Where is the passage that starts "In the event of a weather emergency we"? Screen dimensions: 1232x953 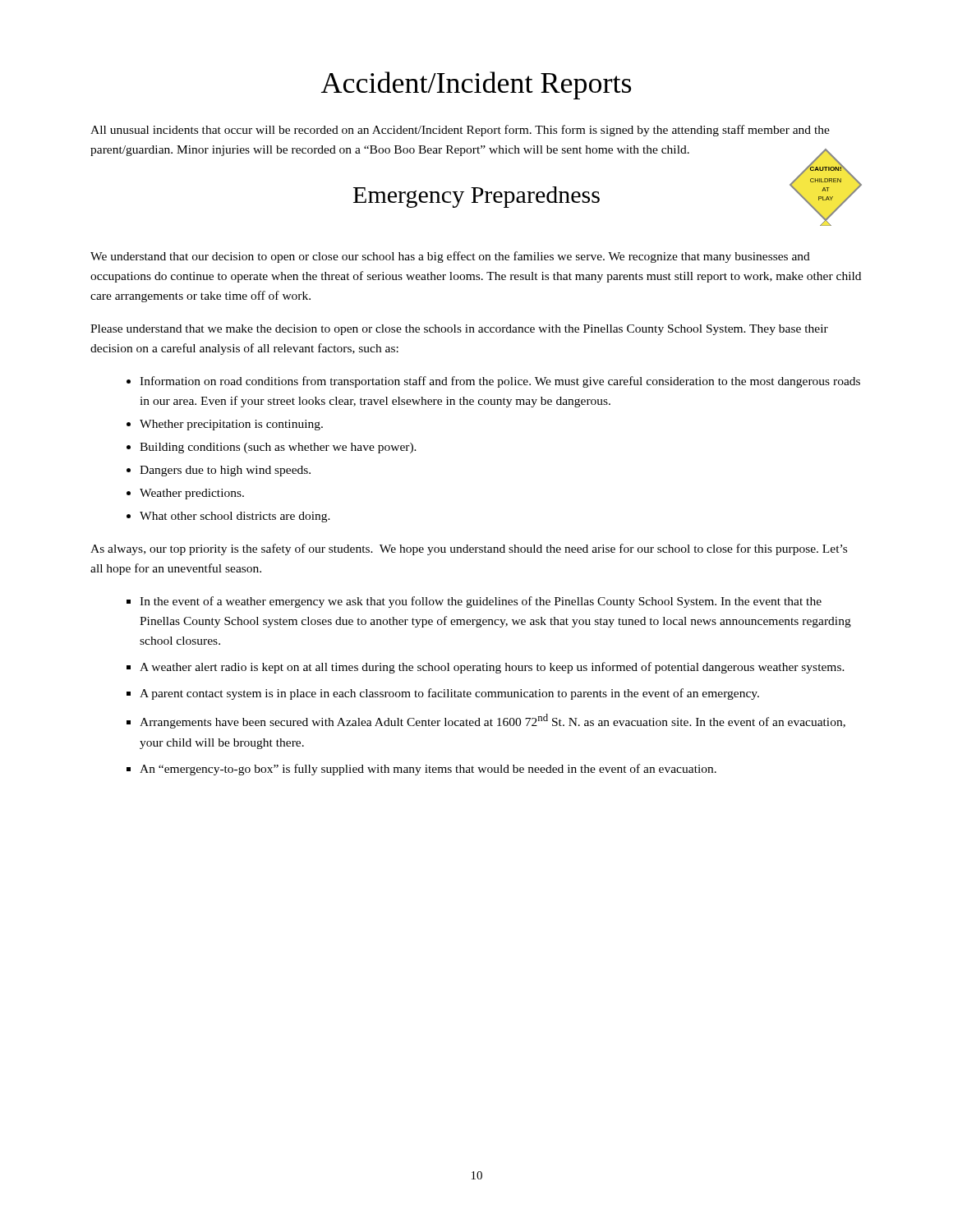[x=495, y=621]
